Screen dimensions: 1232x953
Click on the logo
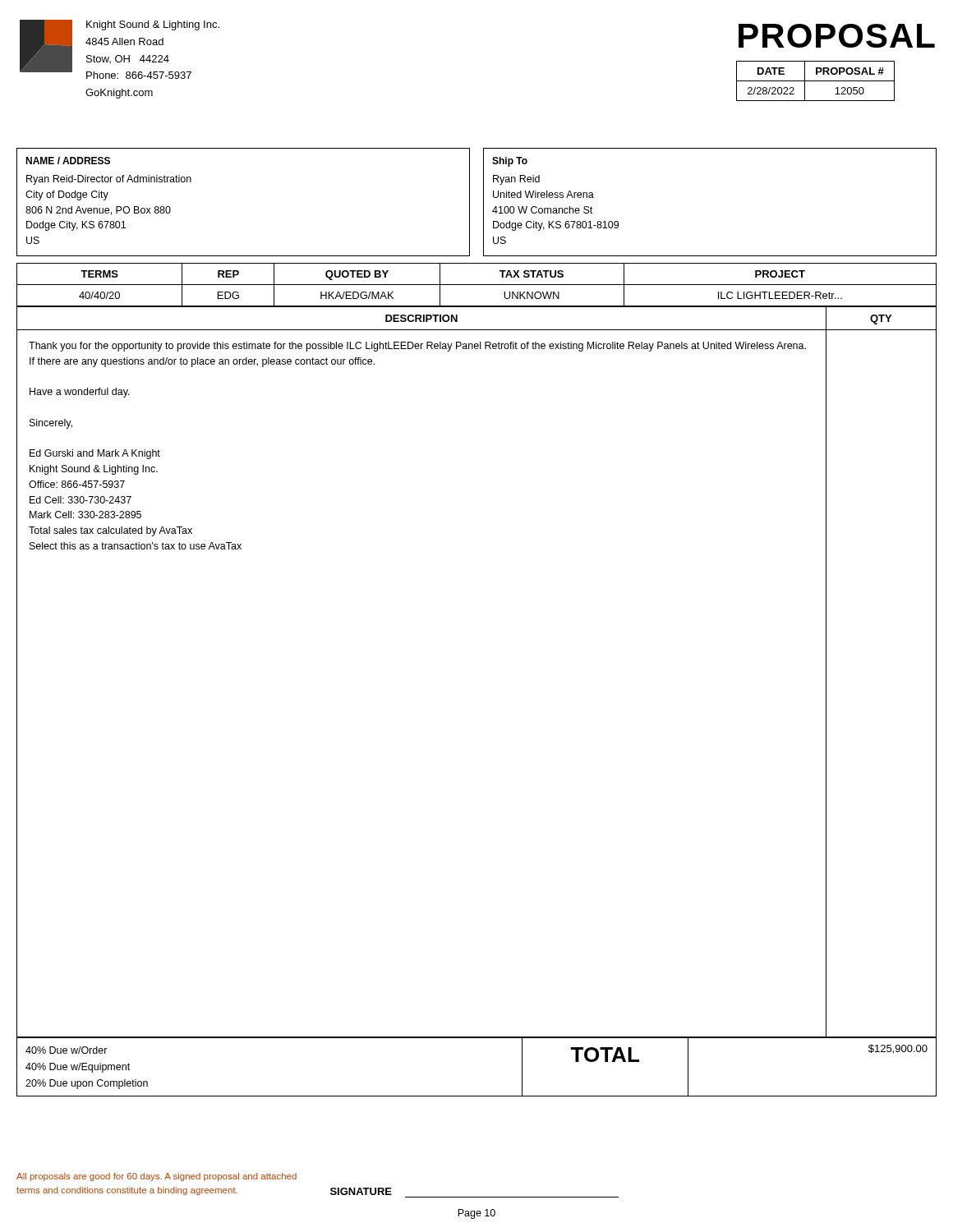(118, 59)
